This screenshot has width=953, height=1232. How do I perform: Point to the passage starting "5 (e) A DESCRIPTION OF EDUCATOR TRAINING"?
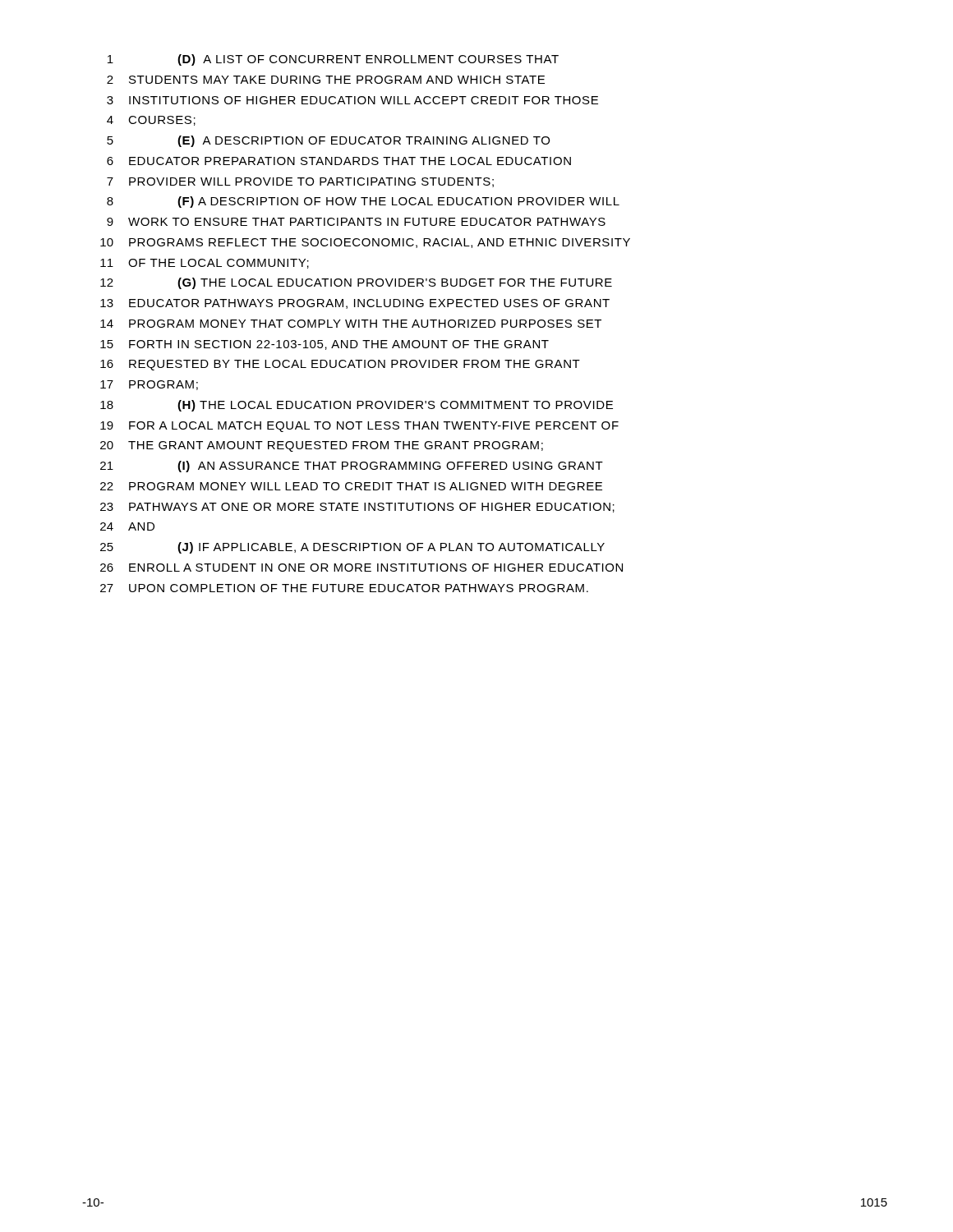click(x=485, y=161)
